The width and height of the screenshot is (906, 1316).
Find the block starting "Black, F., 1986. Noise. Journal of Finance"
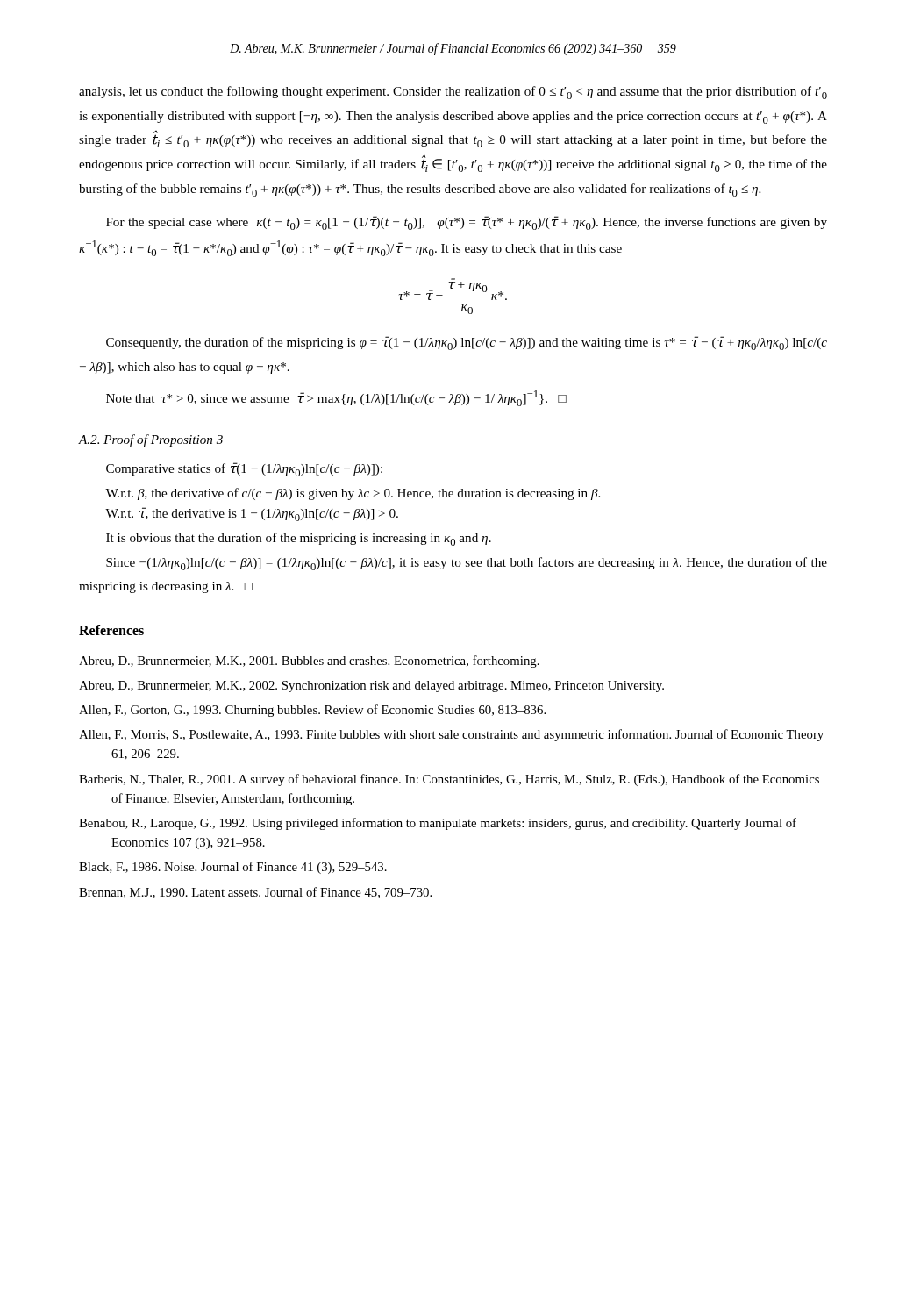(x=233, y=867)
